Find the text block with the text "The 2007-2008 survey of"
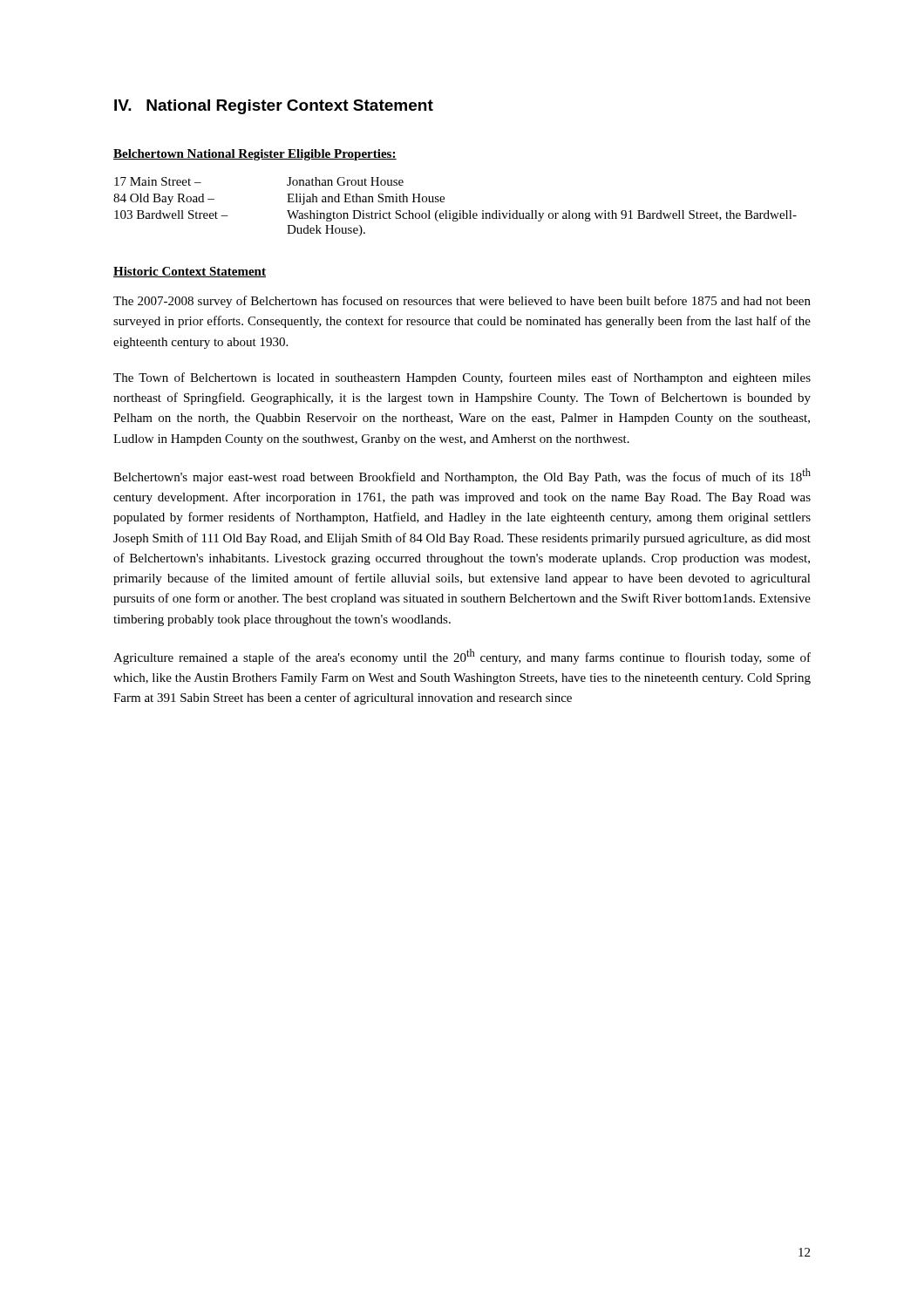Image resolution: width=924 pixels, height=1308 pixels. tap(462, 321)
